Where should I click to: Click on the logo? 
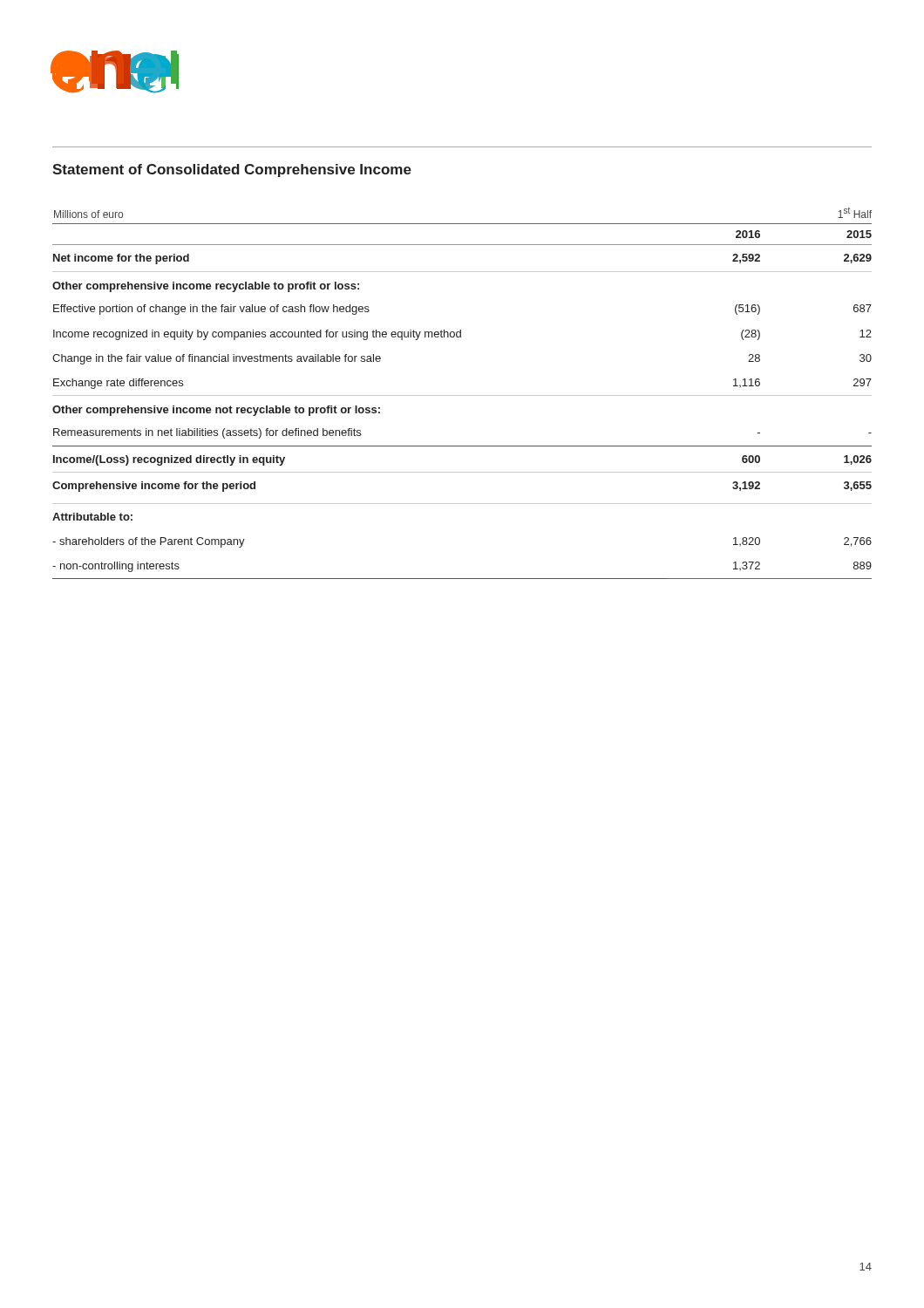[109, 71]
